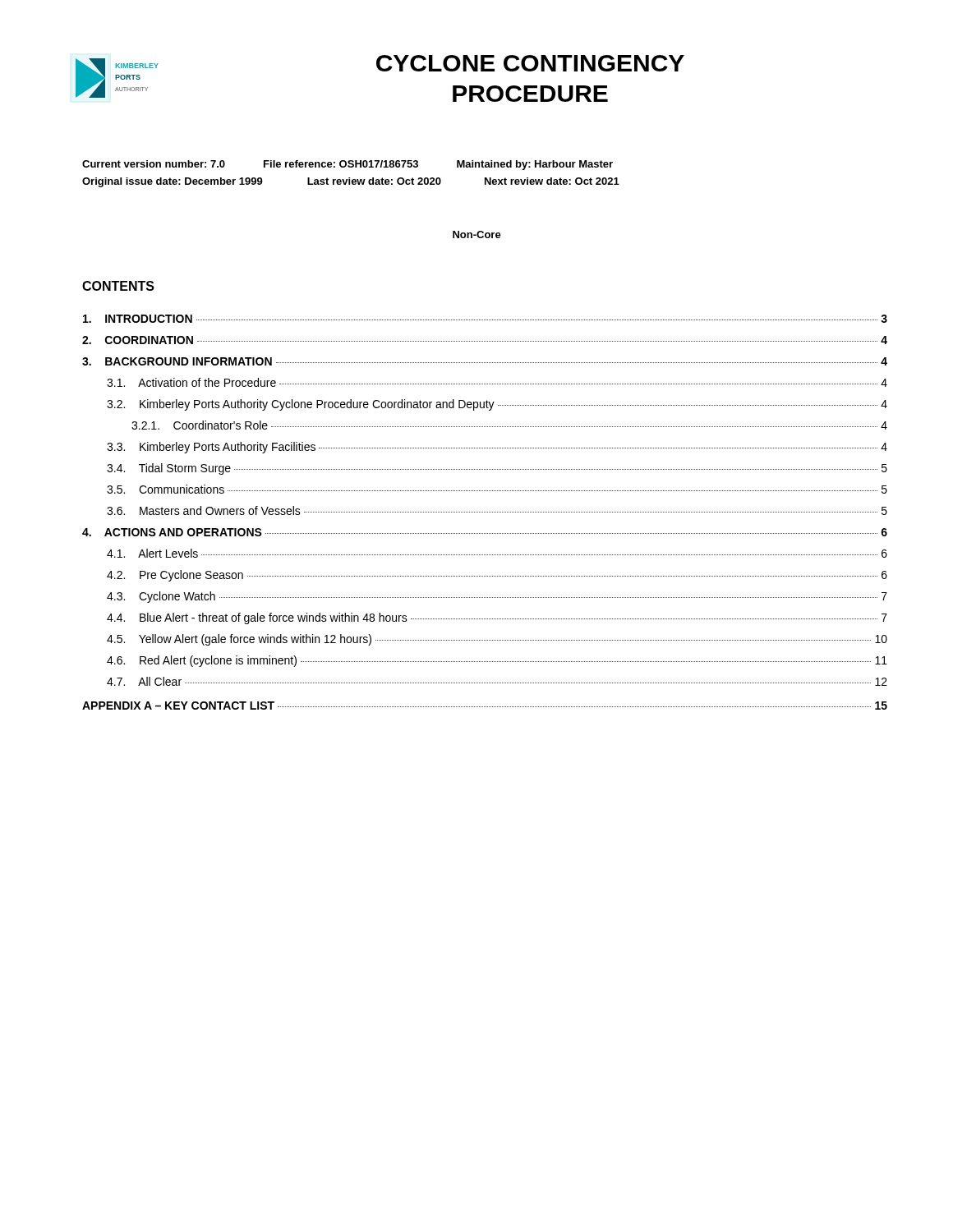Screen dimensions: 1232x953
Task: Navigate to the passage starting "4. ACTIONS AND OPERATIONS 6"
Action: (x=485, y=533)
